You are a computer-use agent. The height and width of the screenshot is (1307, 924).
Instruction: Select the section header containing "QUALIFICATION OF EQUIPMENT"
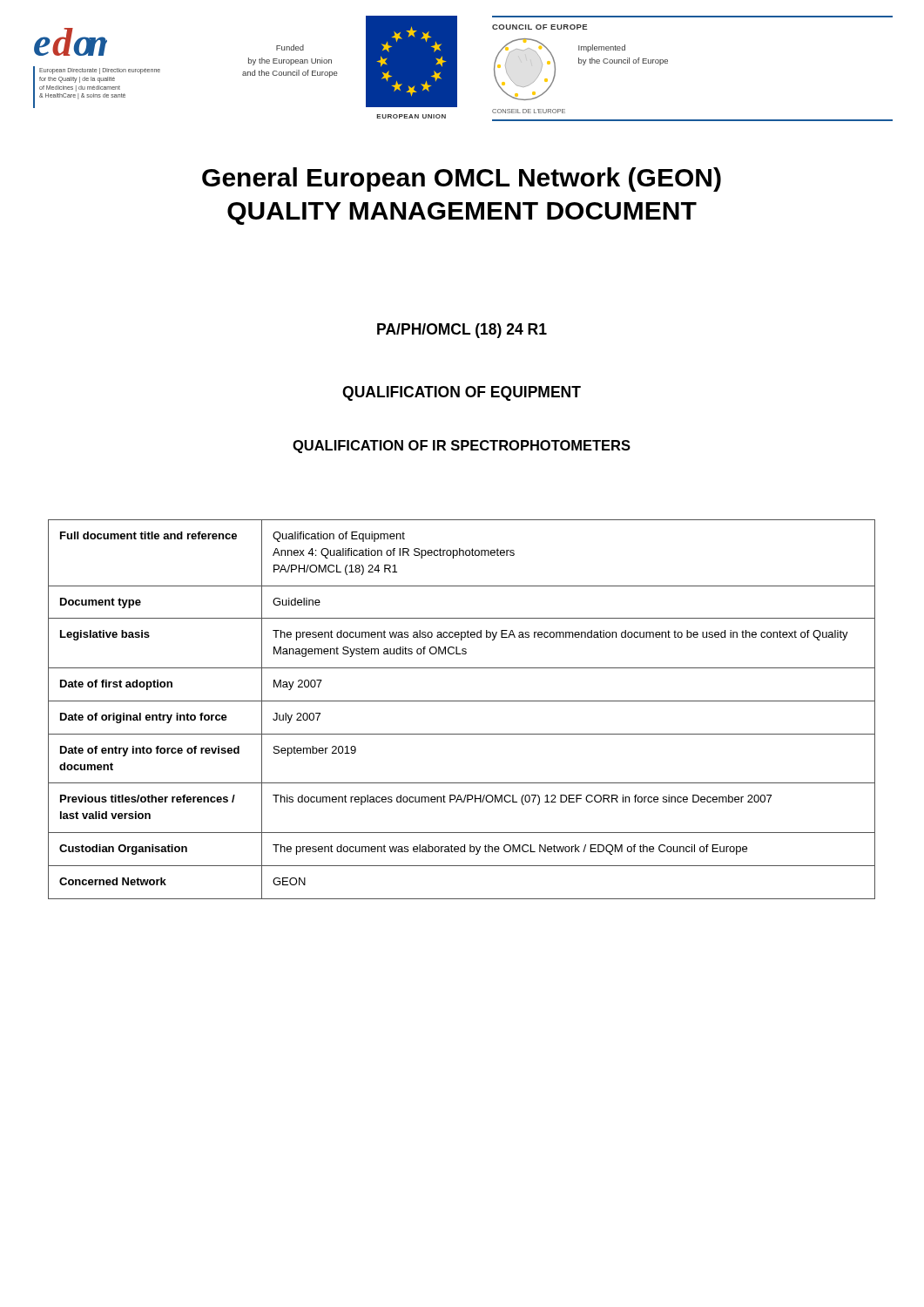(x=462, y=392)
